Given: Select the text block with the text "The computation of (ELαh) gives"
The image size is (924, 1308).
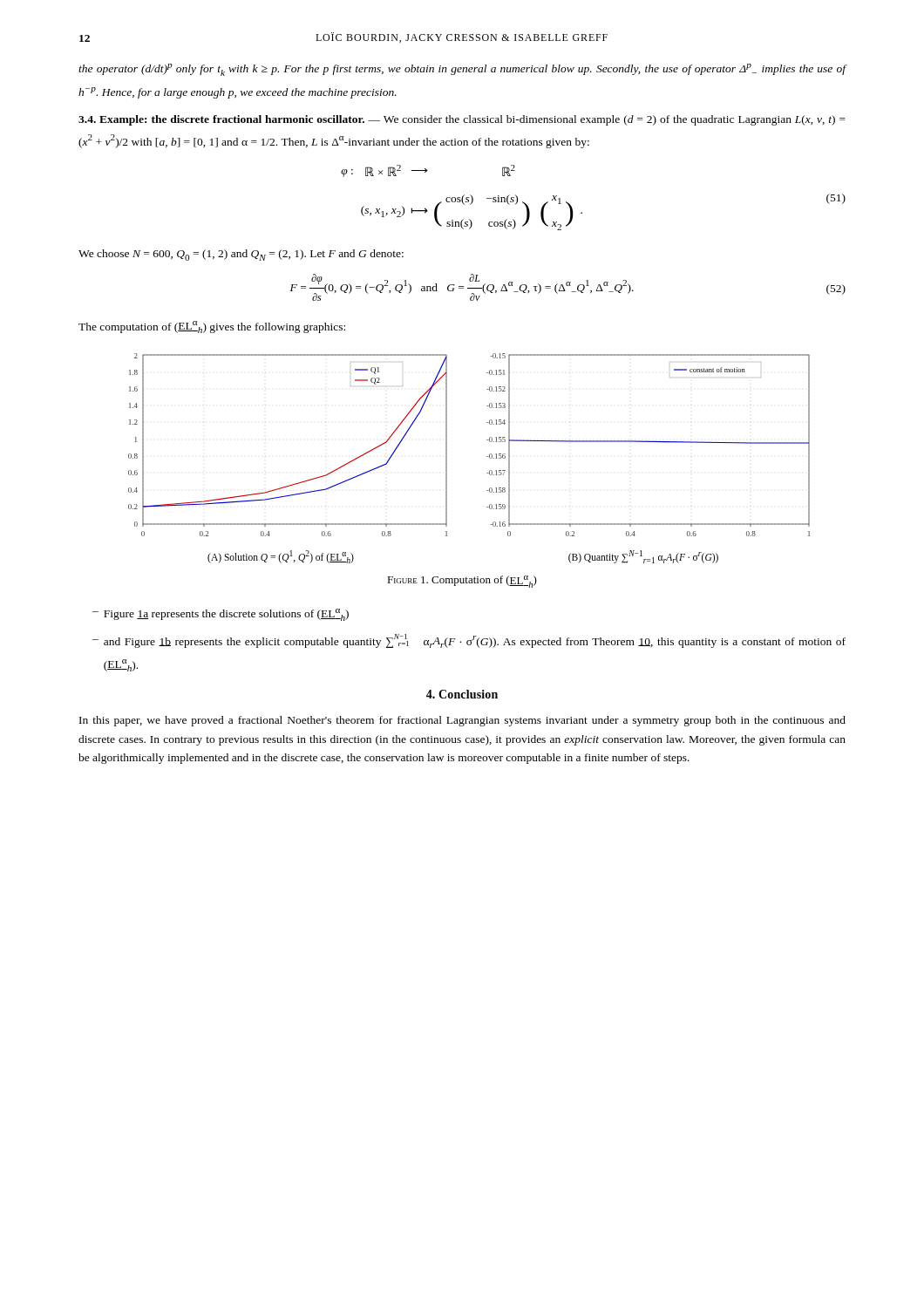Looking at the screenshot, I should 212,326.
